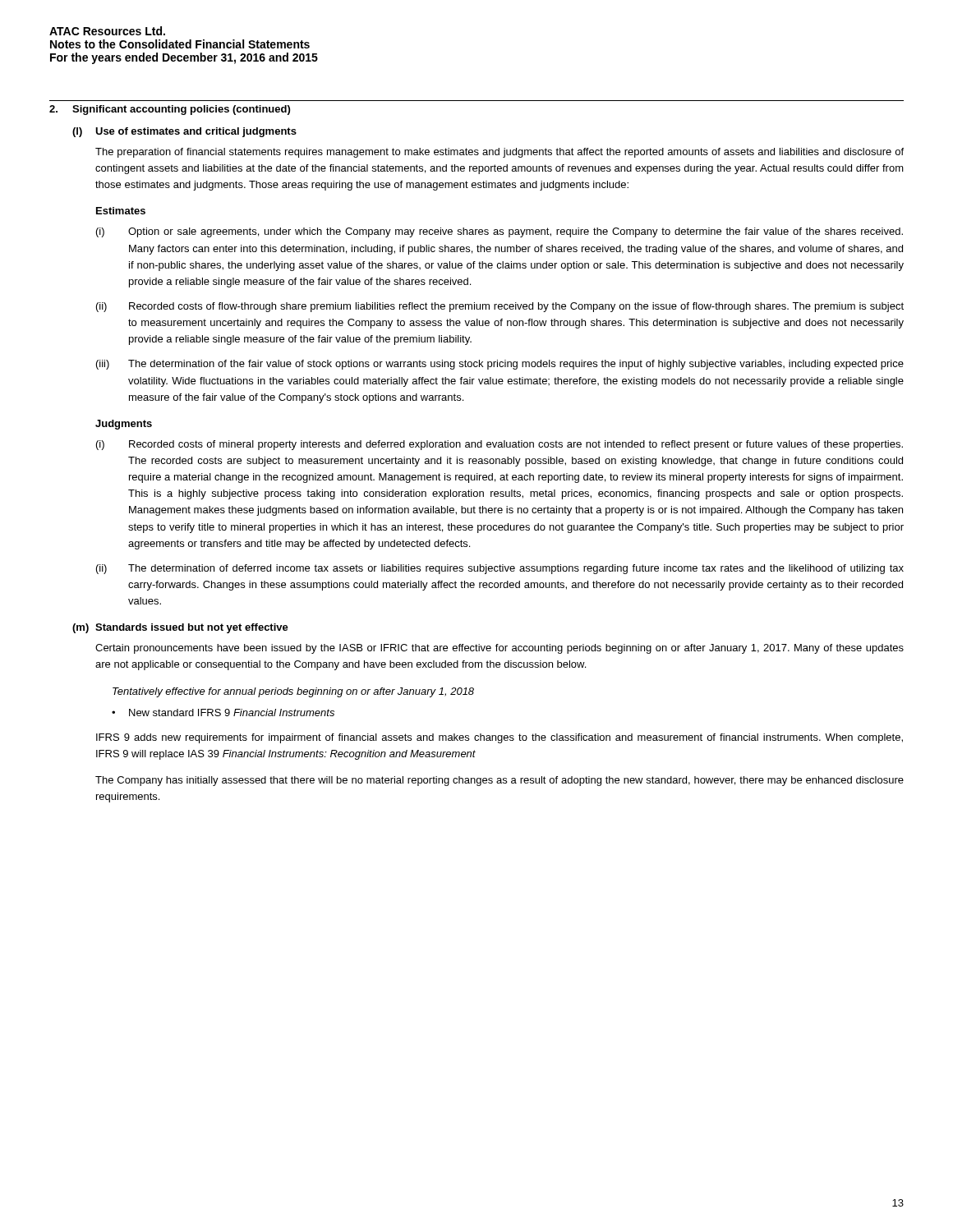Viewport: 953px width, 1232px height.
Task: Select the element starting "Certain pronouncements have"
Action: 500,656
